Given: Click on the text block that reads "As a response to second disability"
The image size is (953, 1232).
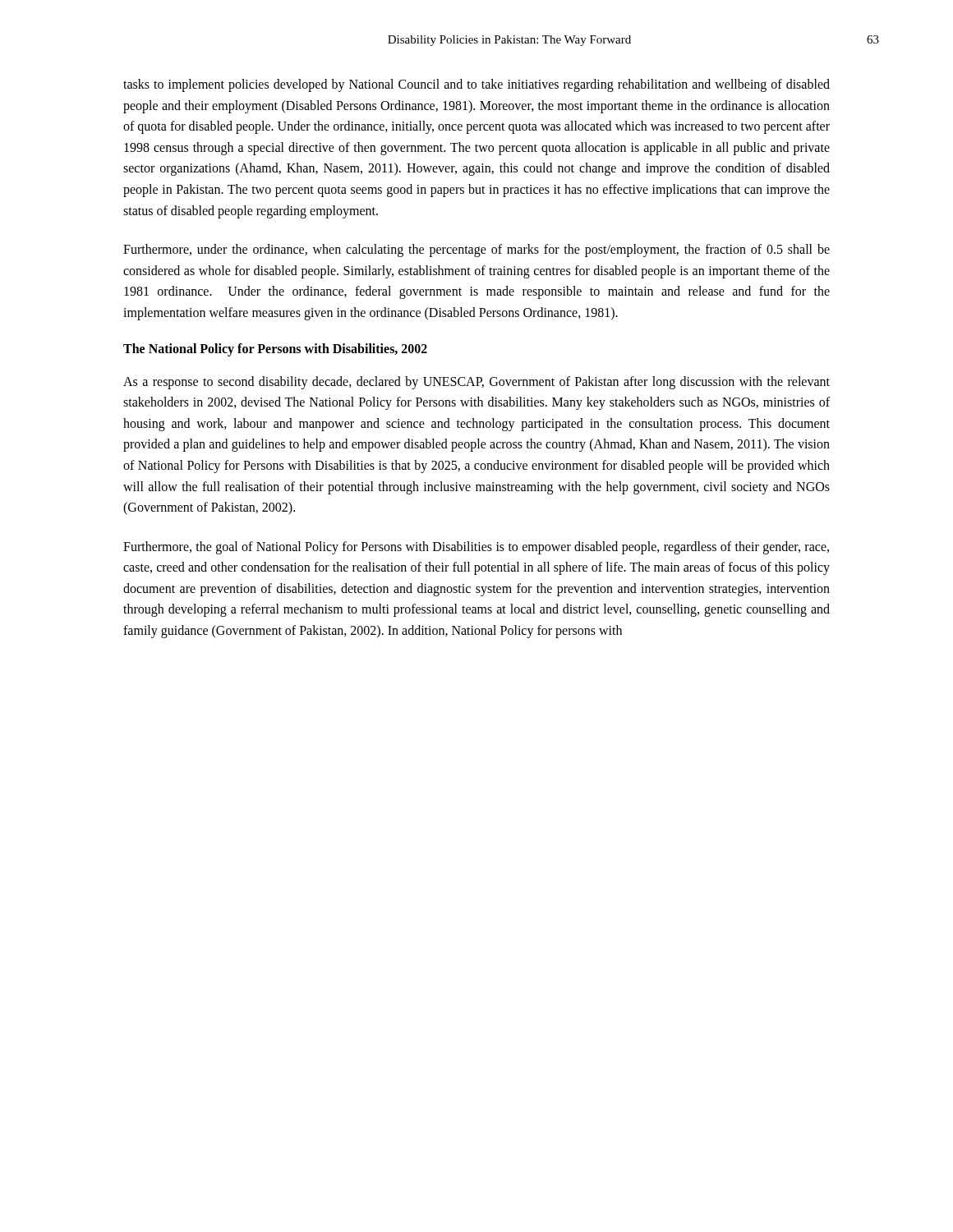Looking at the screenshot, I should tap(476, 444).
